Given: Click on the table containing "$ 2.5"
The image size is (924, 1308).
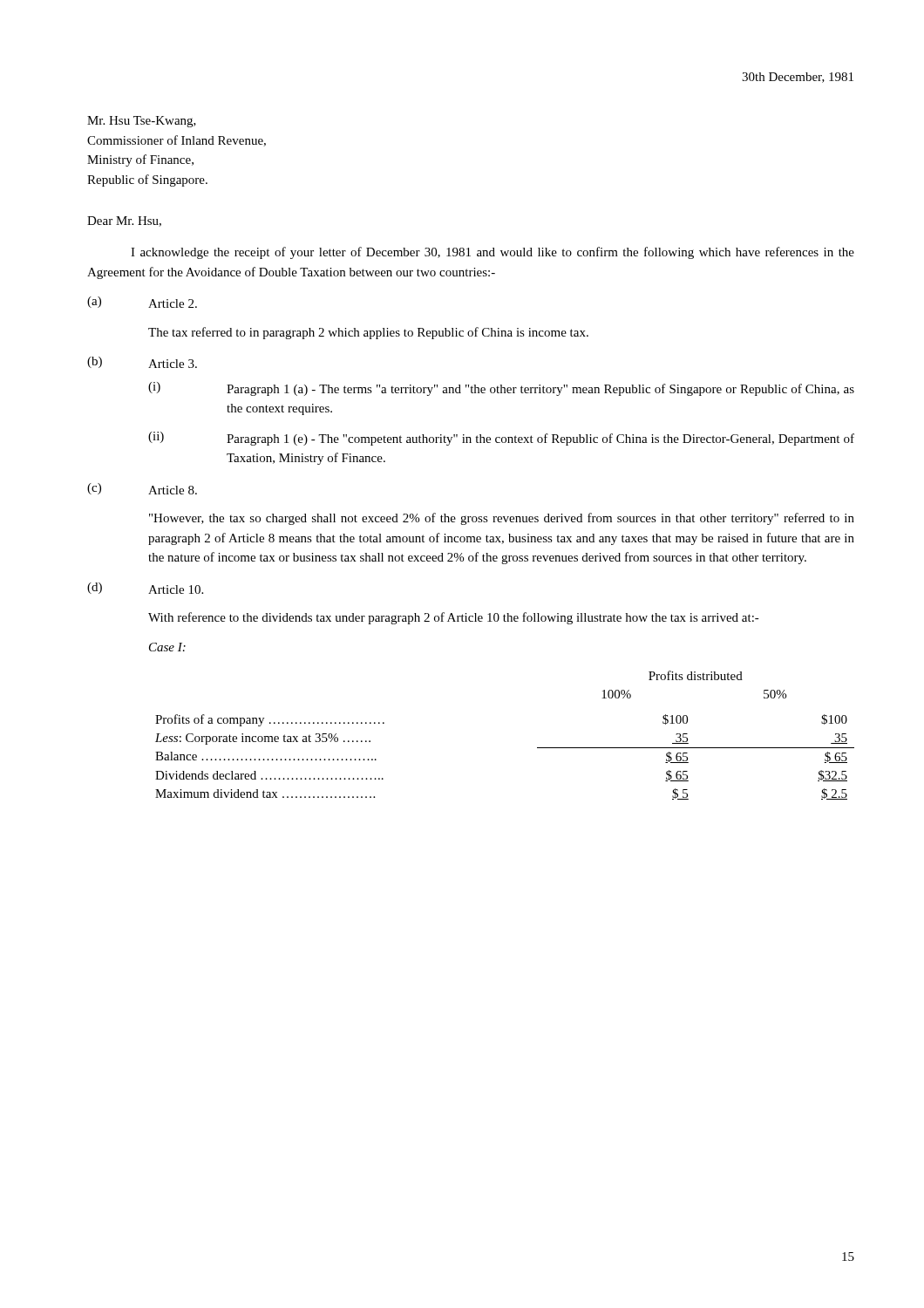Looking at the screenshot, I should click(x=501, y=735).
